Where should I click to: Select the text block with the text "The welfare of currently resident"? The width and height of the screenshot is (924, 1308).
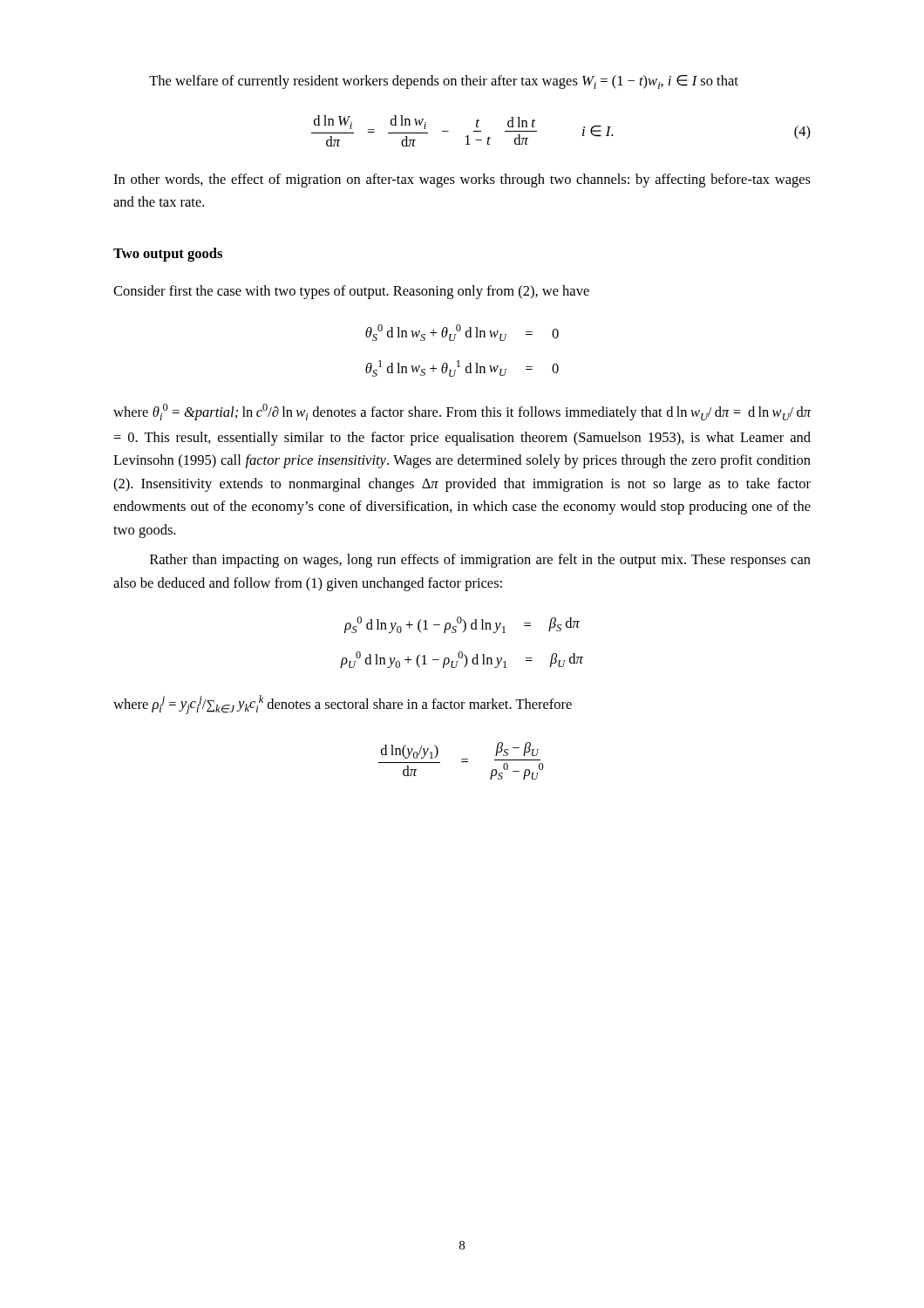click(462, 82)
